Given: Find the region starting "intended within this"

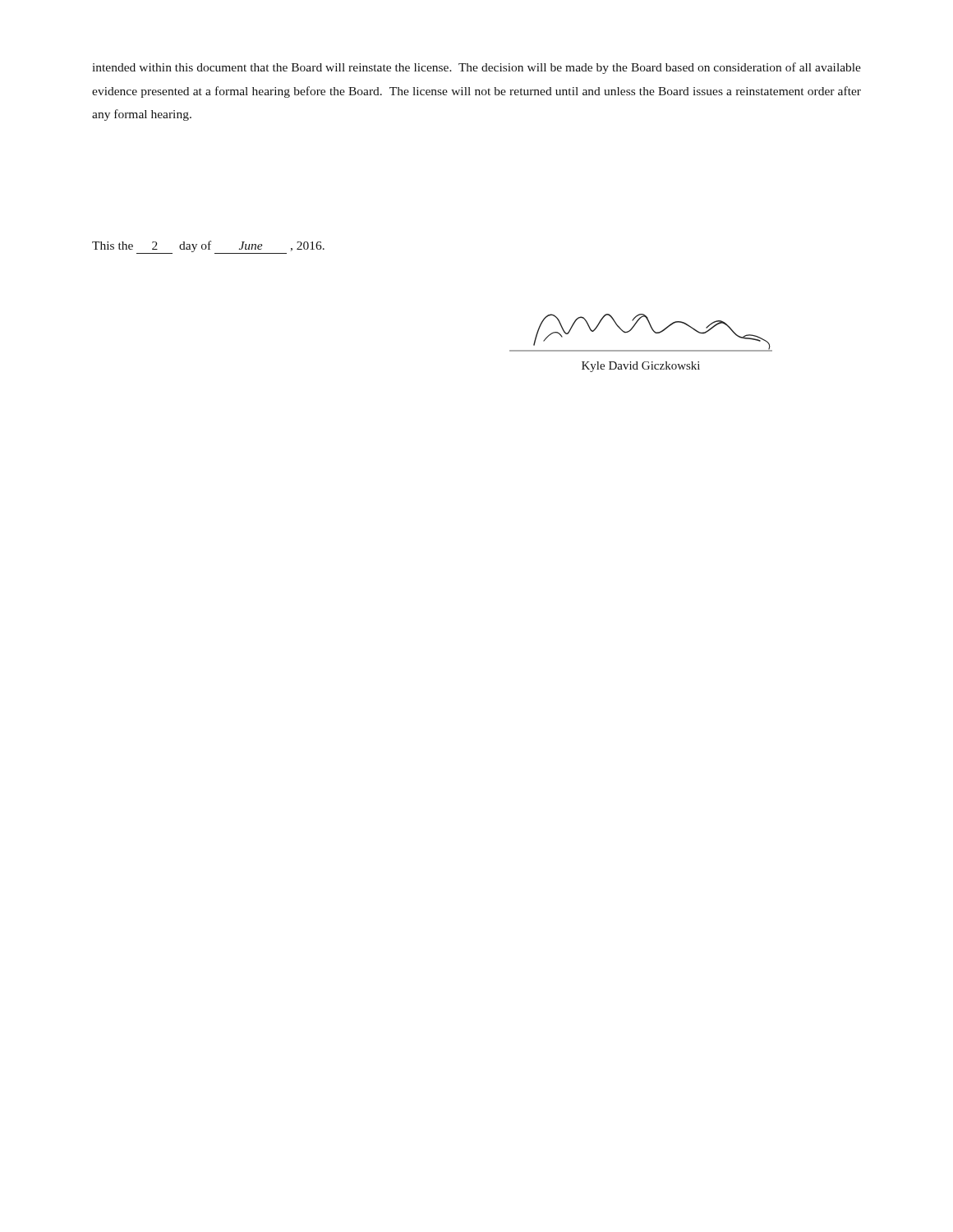Looking at the screenshot, I should pos(476,90).
